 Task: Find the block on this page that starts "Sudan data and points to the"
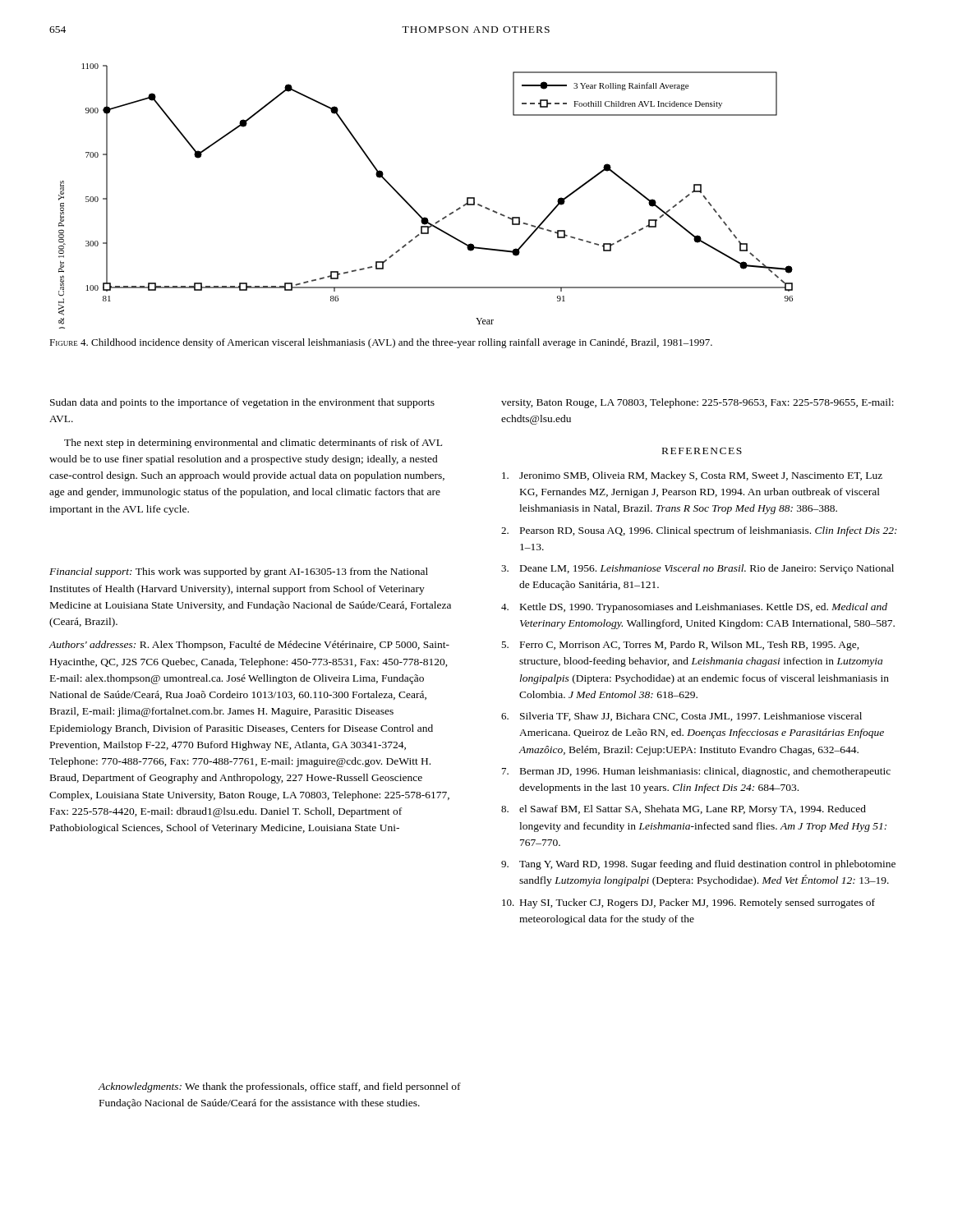coord(251,456)
